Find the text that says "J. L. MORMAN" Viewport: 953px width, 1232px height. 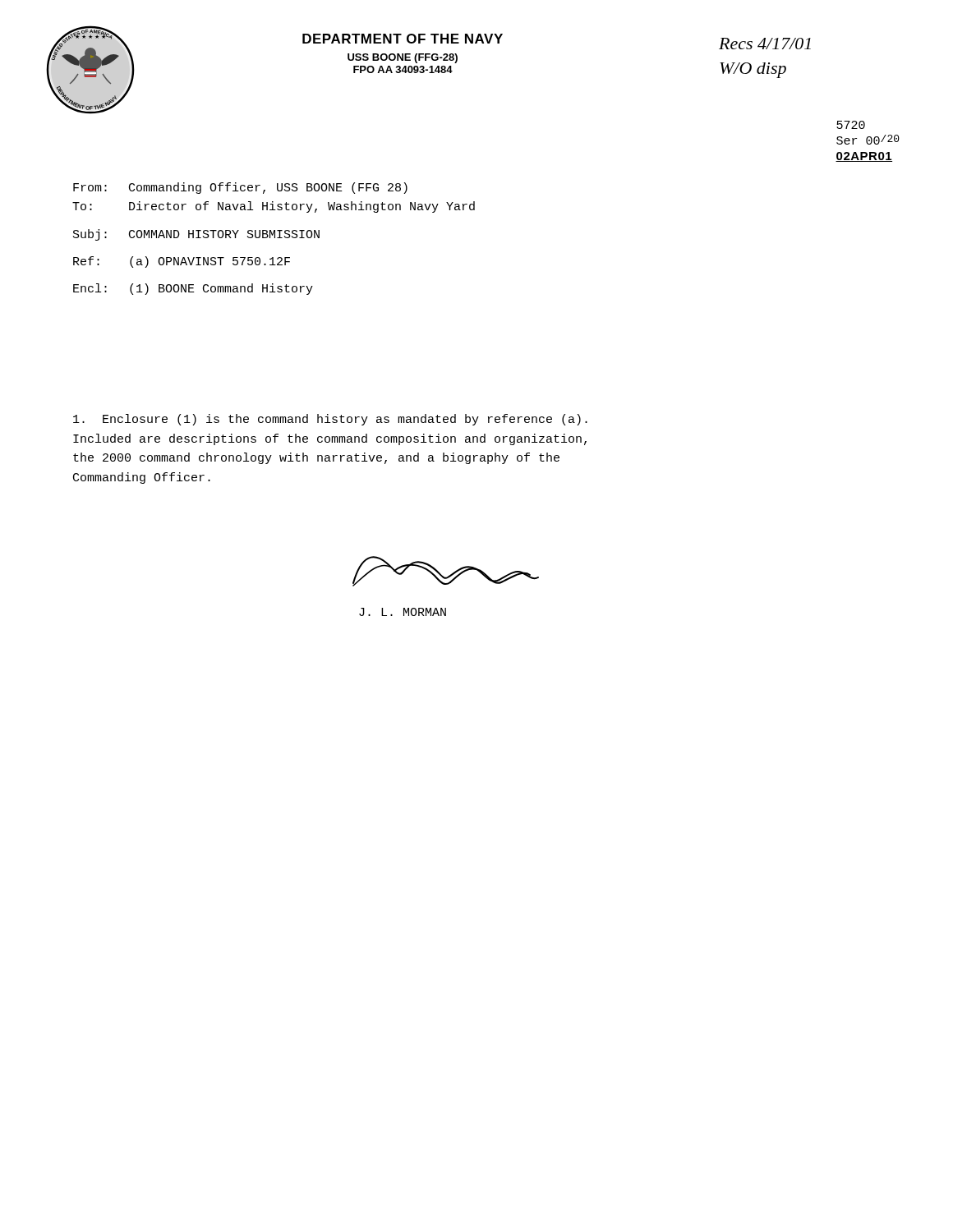pos(403,613)
